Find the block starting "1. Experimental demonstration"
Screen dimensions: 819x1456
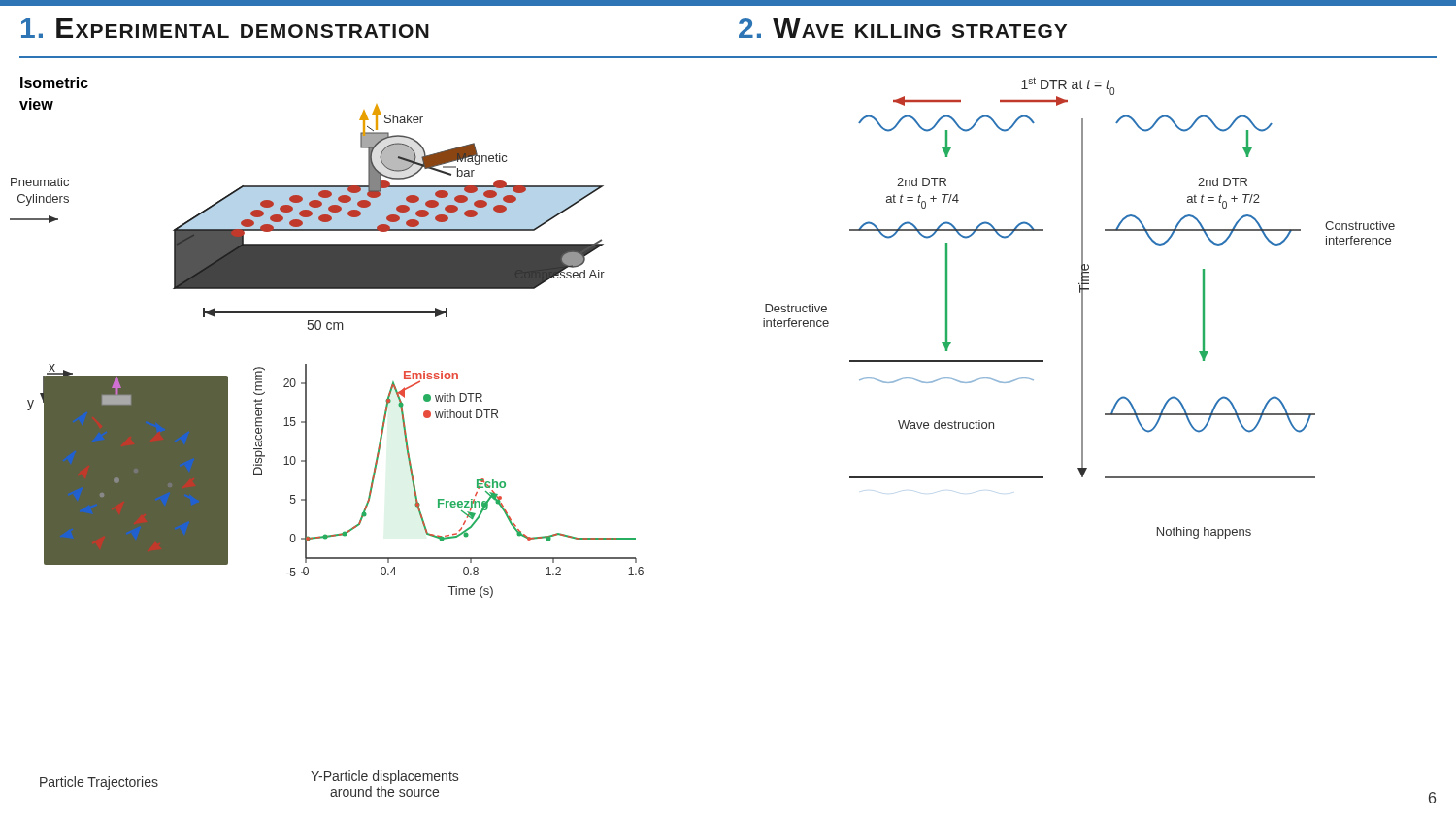tap(225, 28)
